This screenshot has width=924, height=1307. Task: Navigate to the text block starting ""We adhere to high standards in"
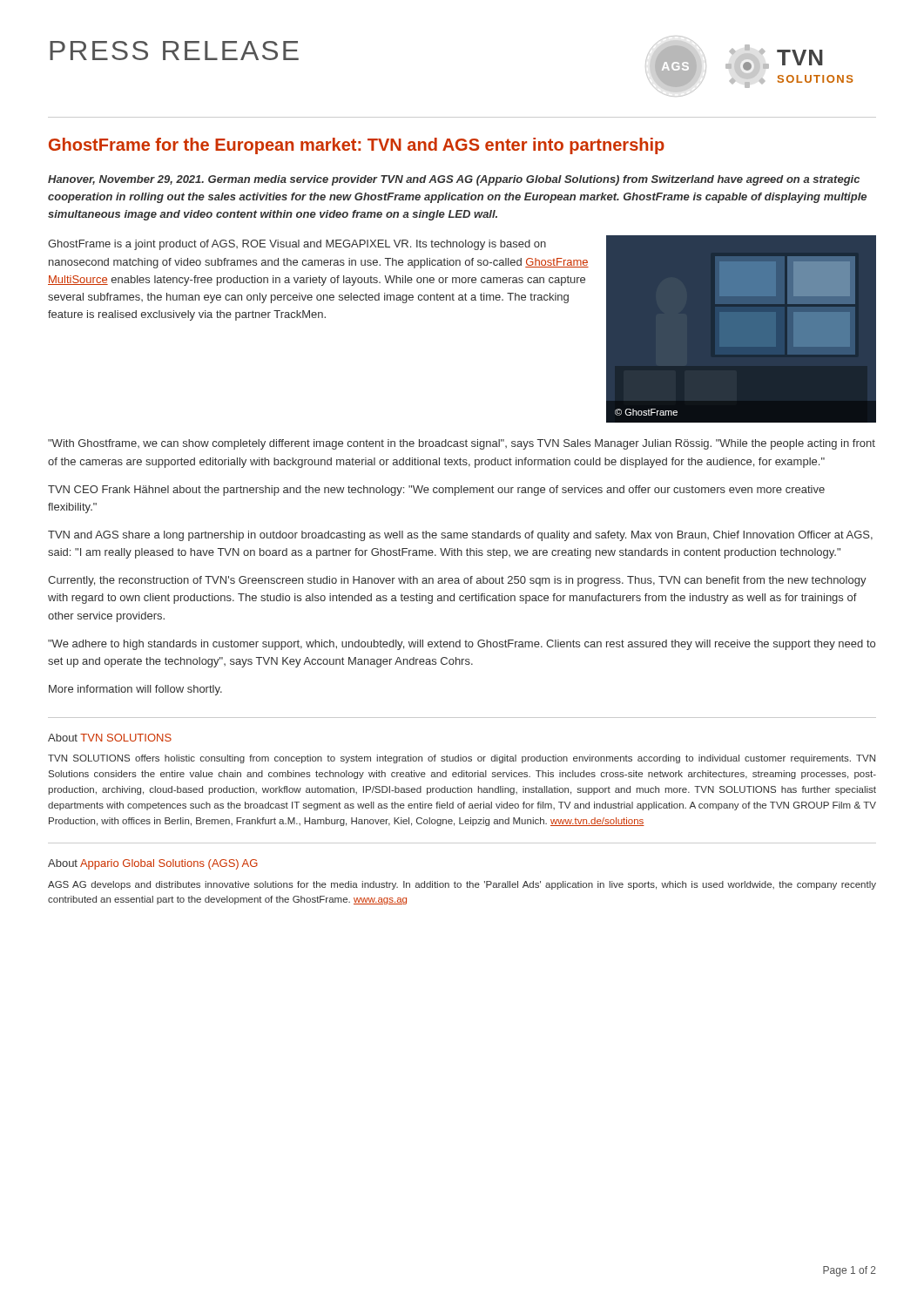(462, 652)
